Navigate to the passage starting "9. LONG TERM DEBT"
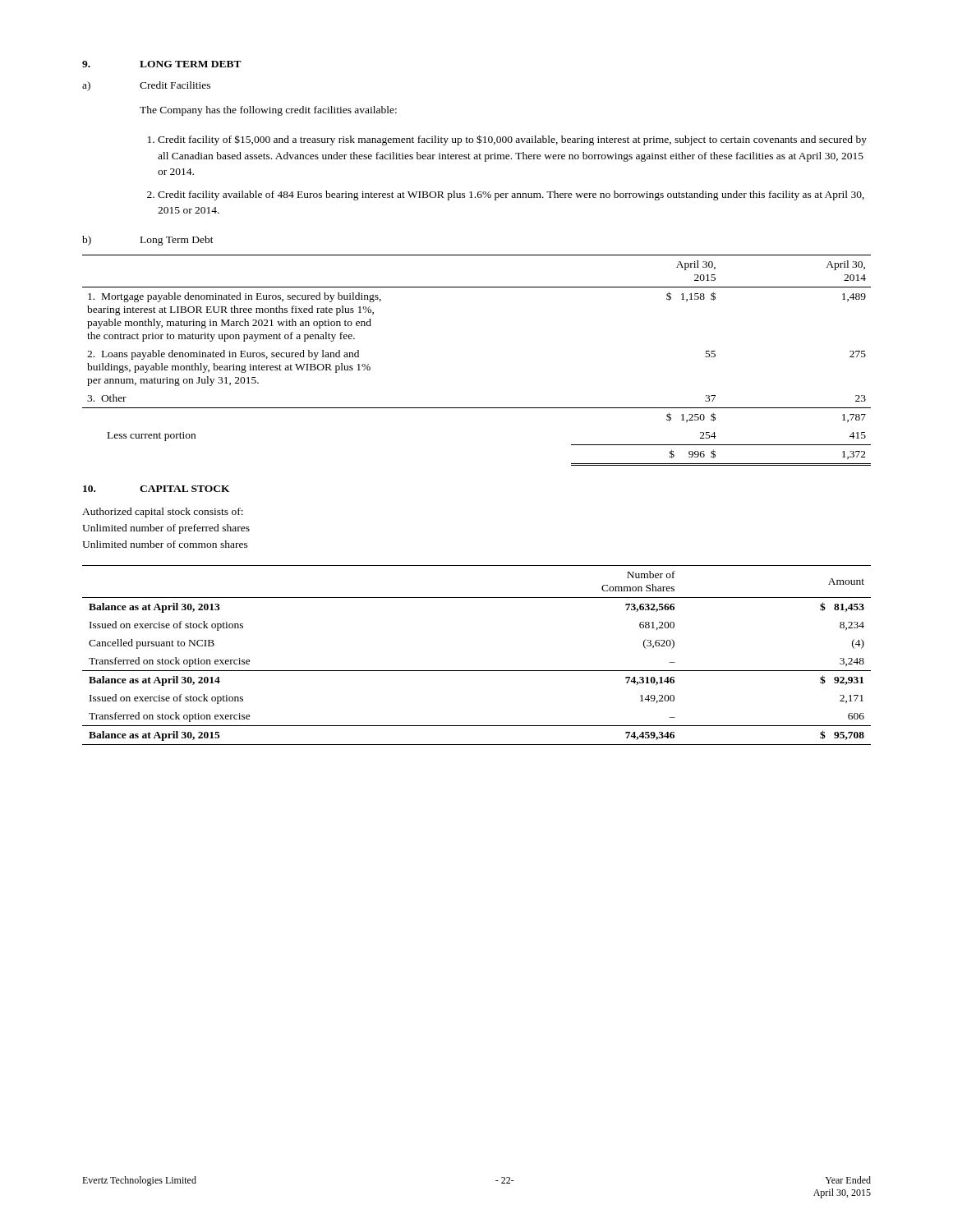The width and height of the screenshot is (953, 1232). [x=162, y=64]
